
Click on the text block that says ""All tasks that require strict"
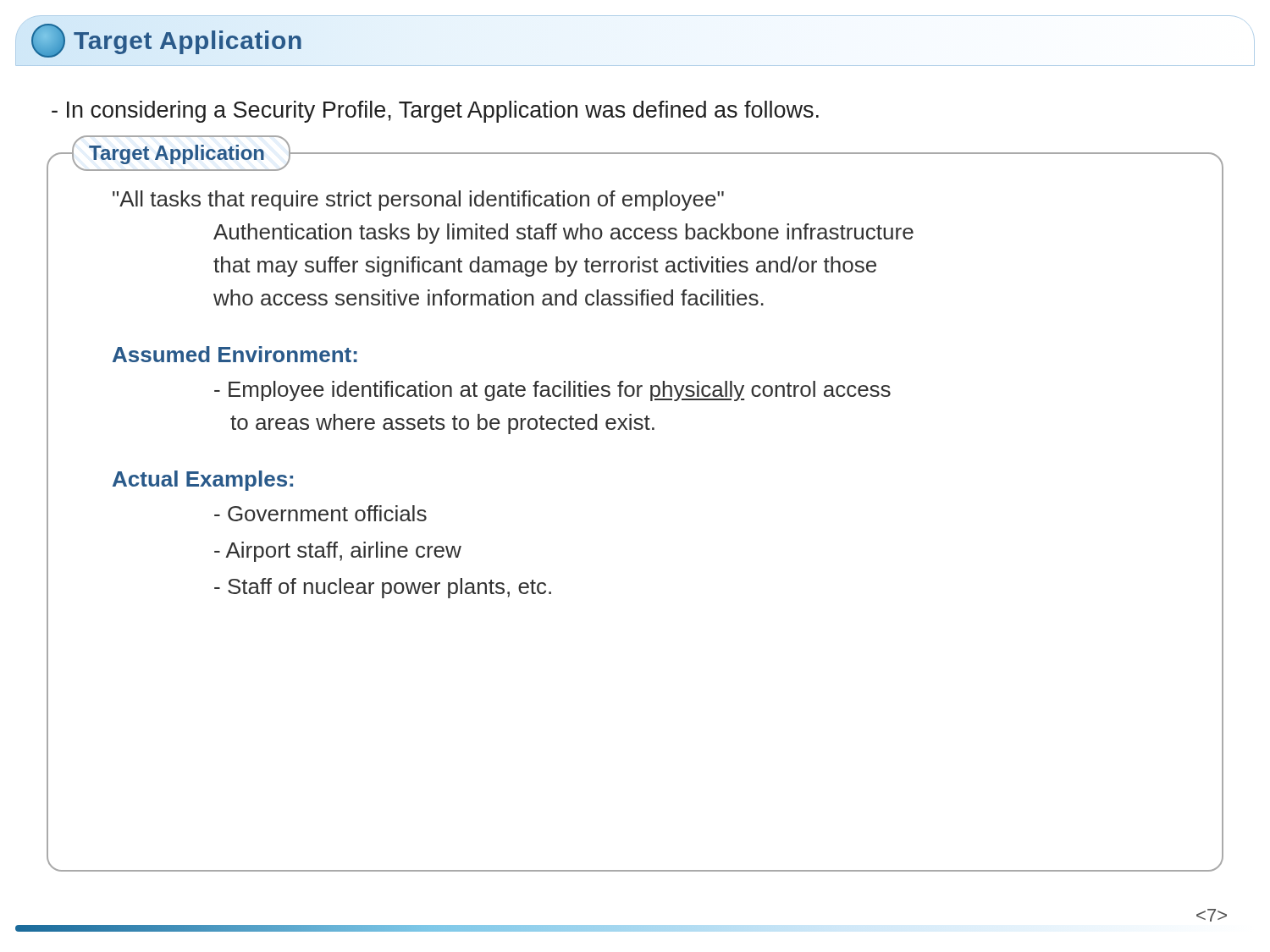(x=418, y=199)
